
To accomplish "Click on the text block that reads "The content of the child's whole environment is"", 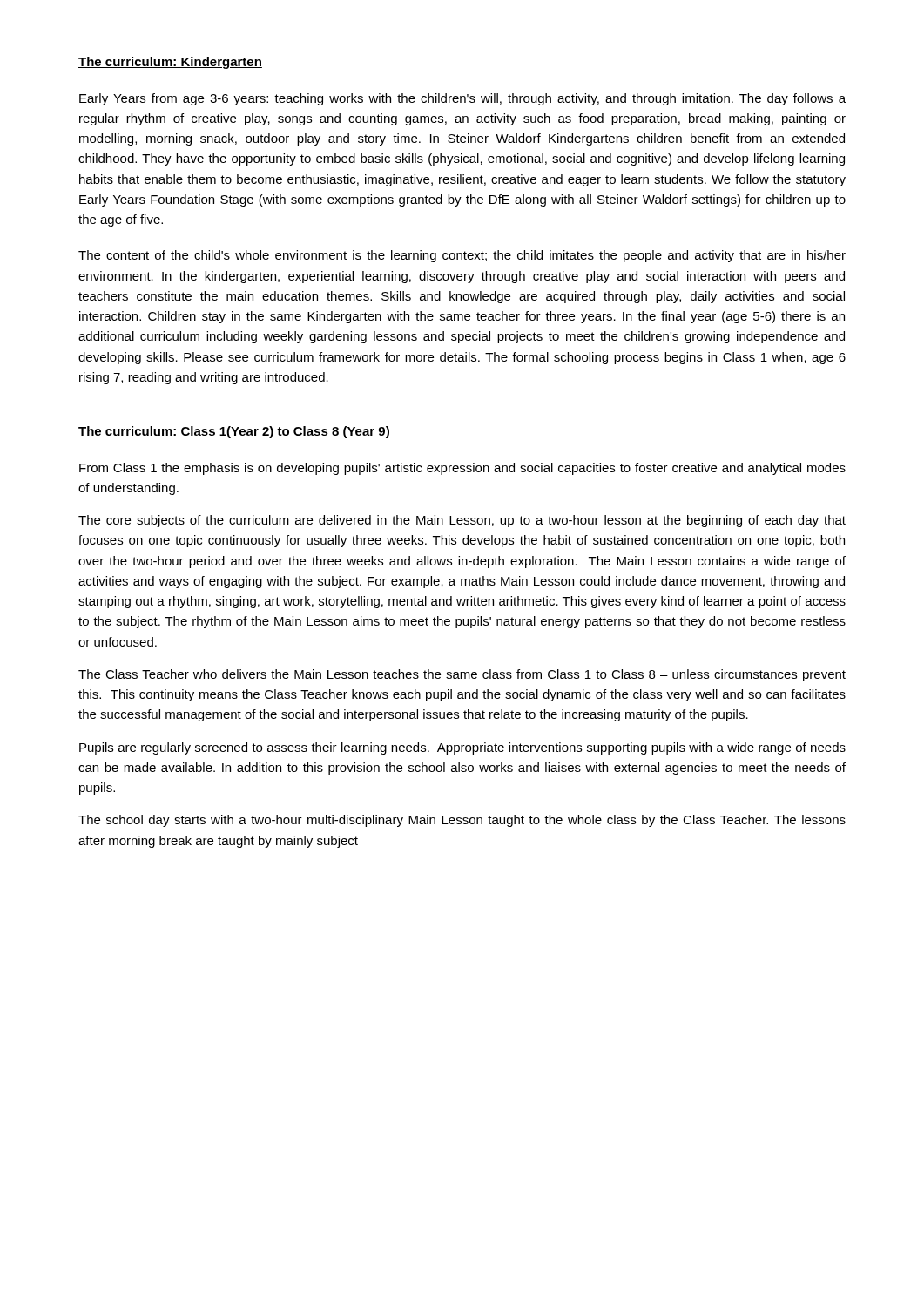I will point(462,316).
